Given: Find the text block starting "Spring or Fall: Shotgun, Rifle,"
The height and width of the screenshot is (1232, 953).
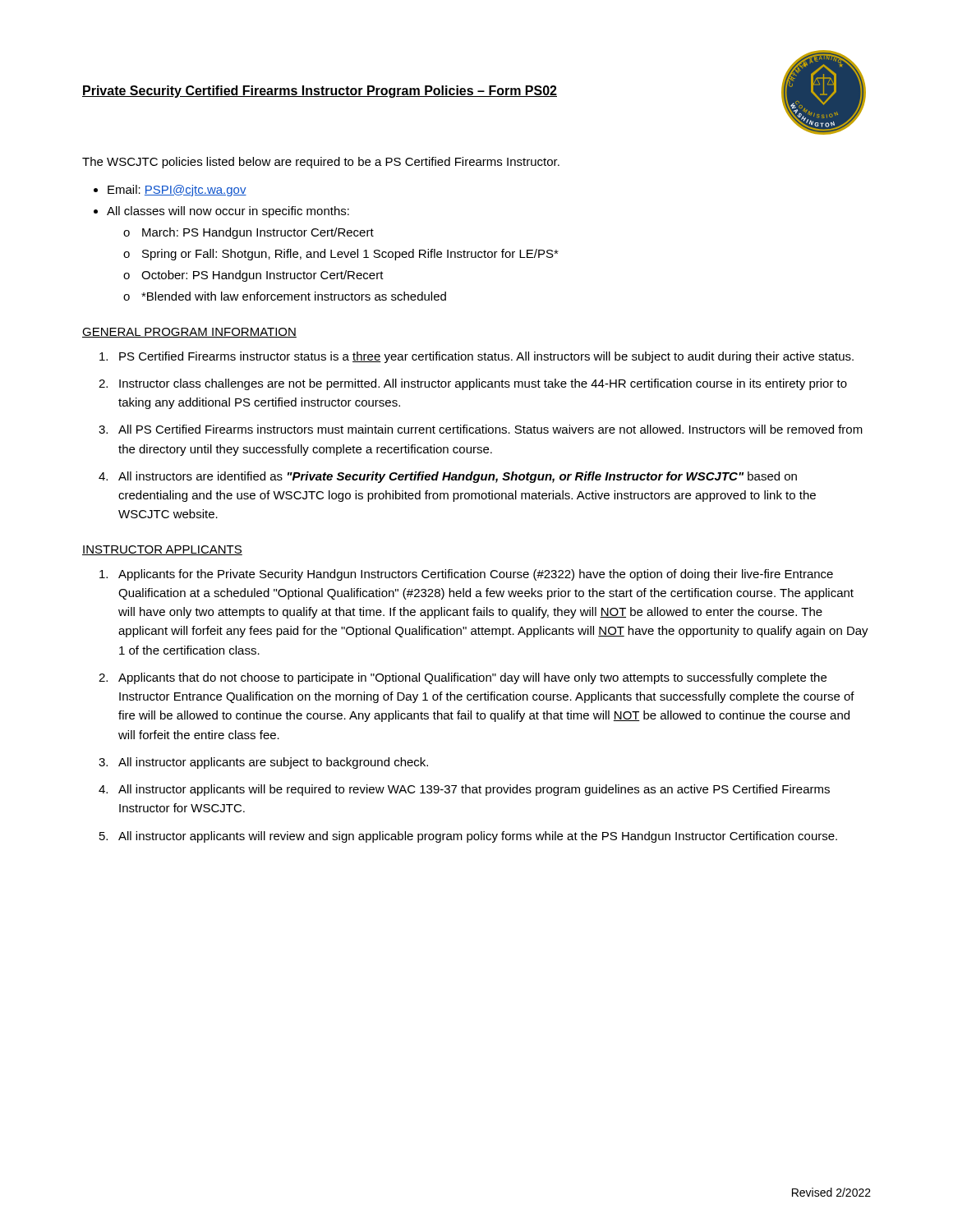Looking at the screenshot, I should 350,253.
